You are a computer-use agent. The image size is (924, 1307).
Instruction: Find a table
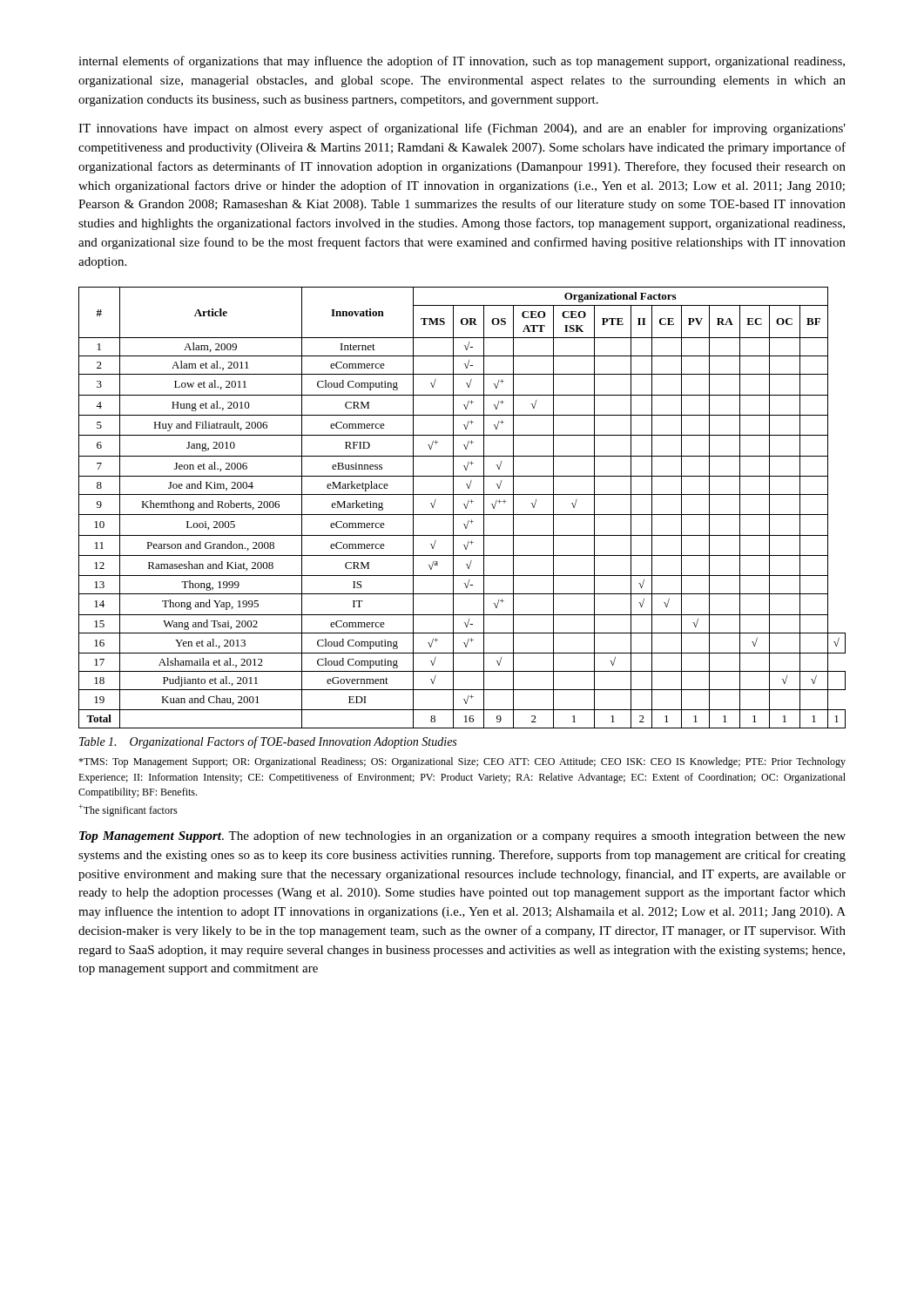462,508
